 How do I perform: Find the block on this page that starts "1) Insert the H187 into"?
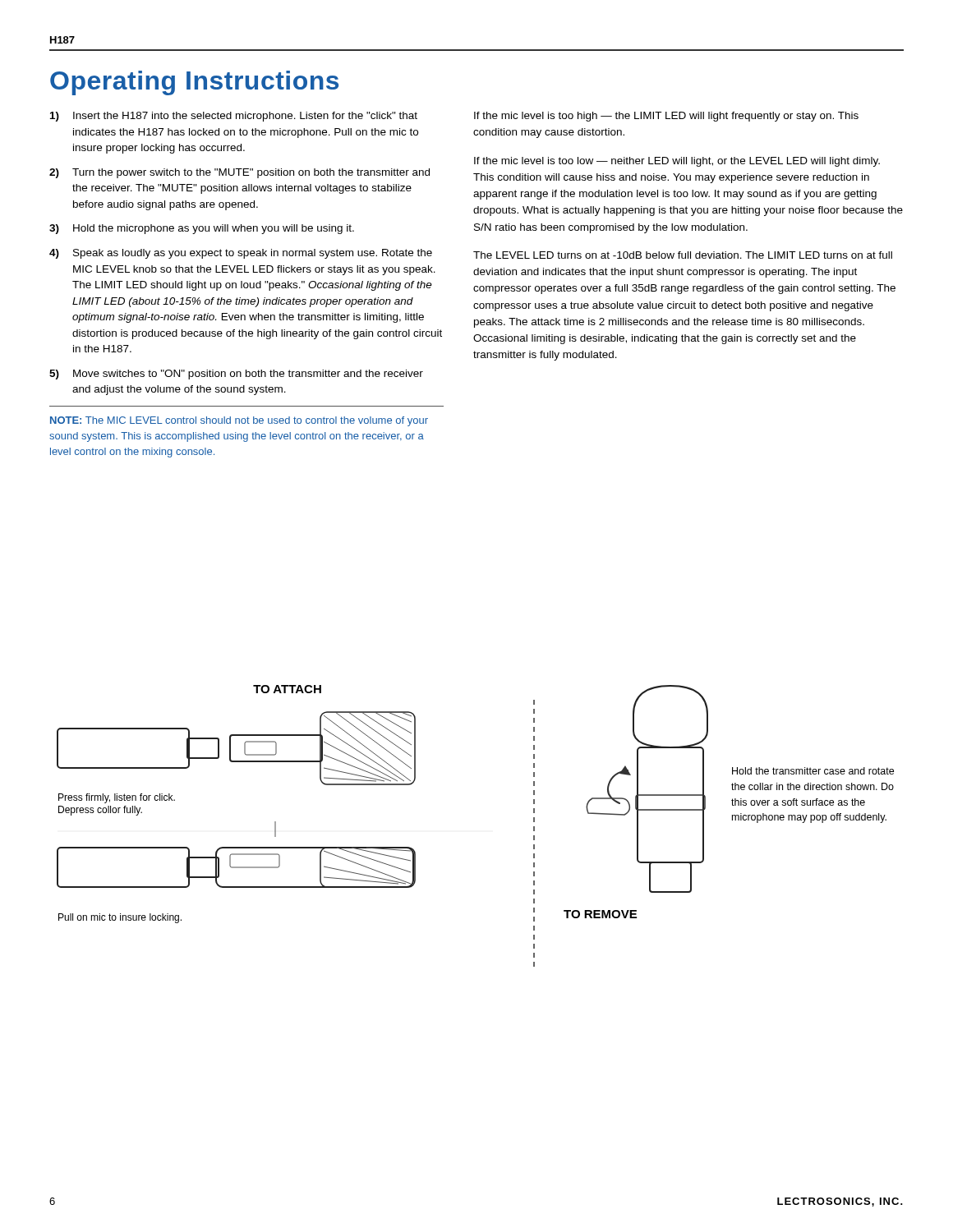click(x=246, y=132)
